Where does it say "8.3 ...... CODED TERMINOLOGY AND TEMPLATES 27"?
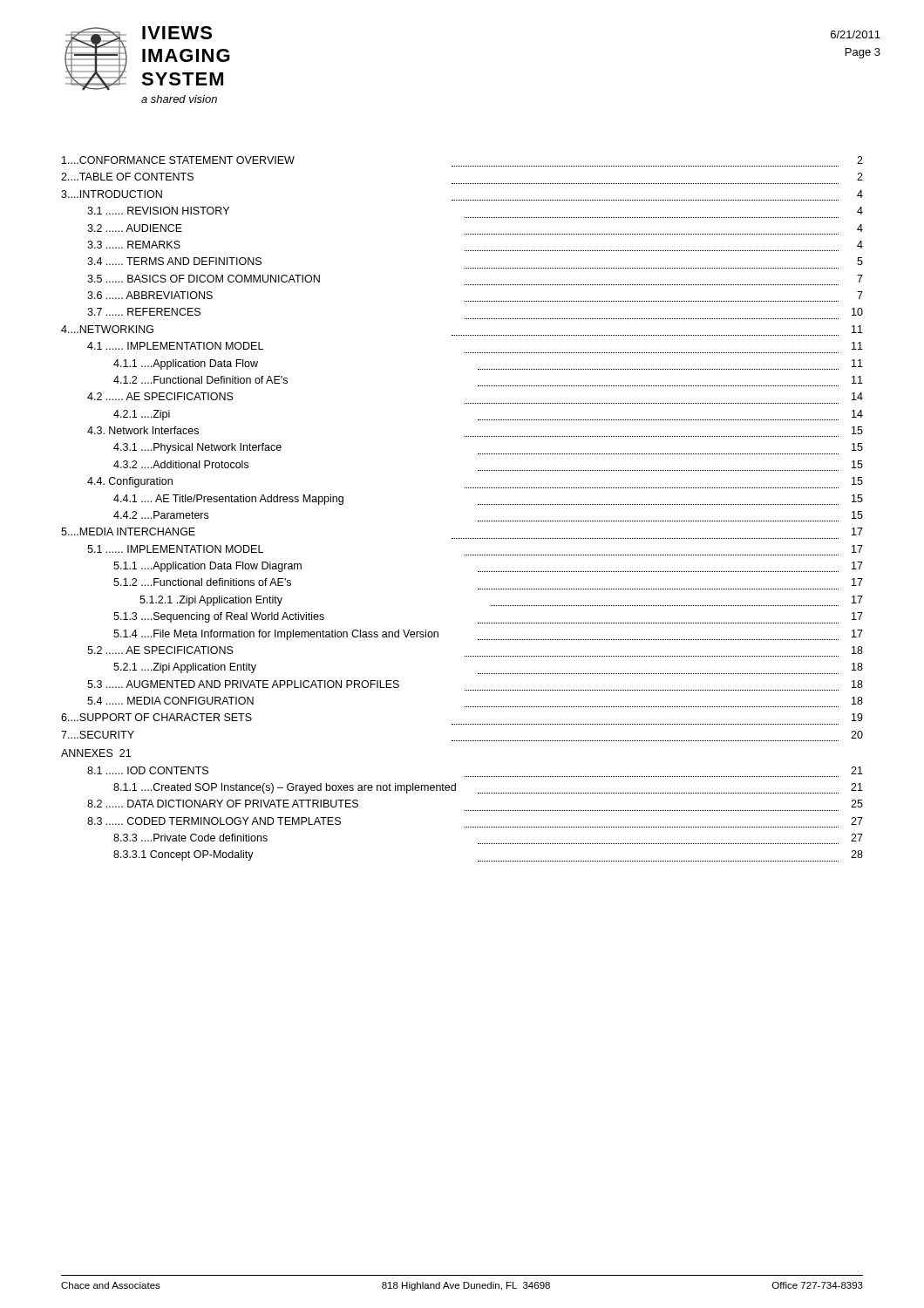This screenshot has height=1308, width=924. point(475,822)
